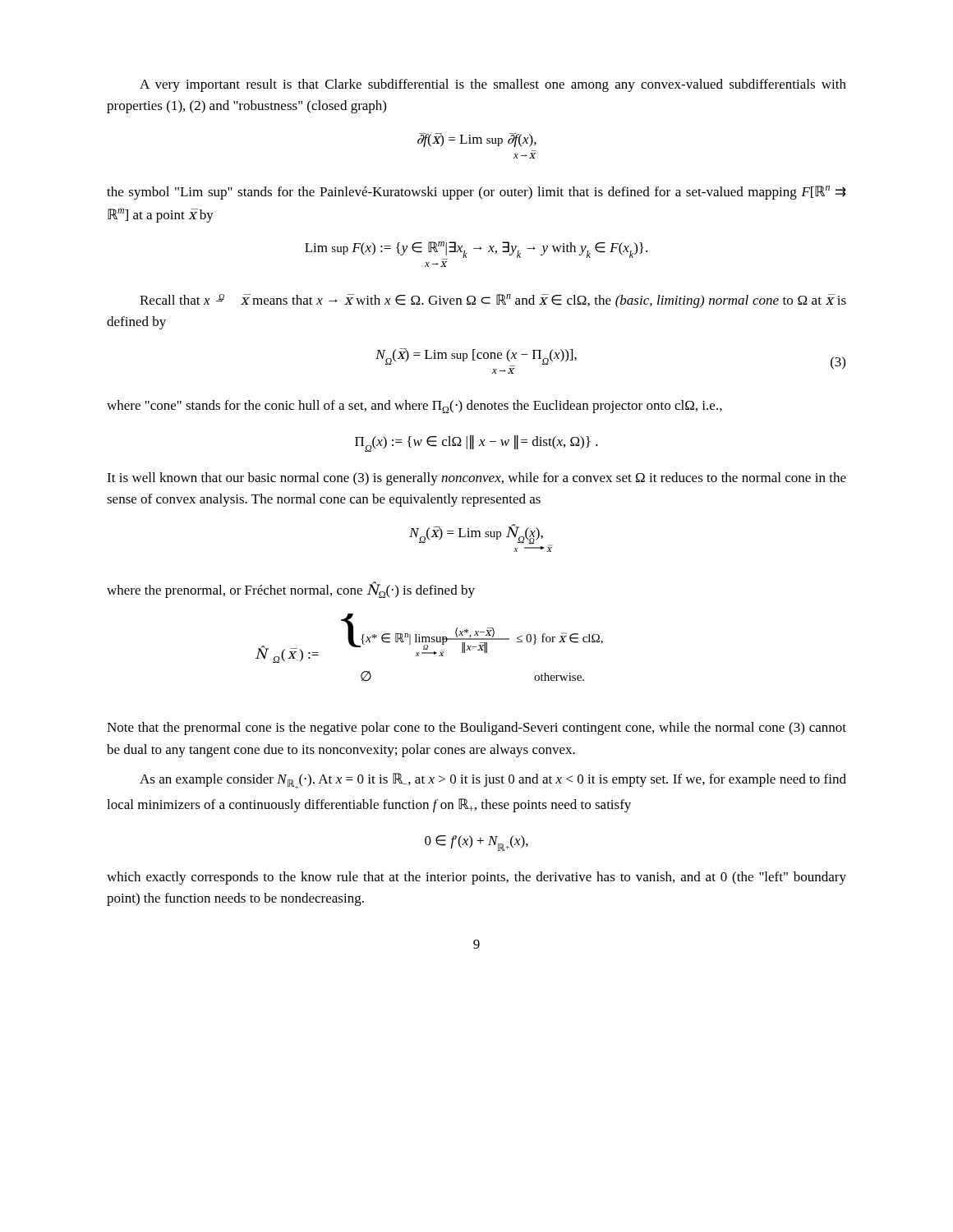Locate the text block that says "As an example consider Nℝ+(⋅). At x ="

(x=476, y=793)
